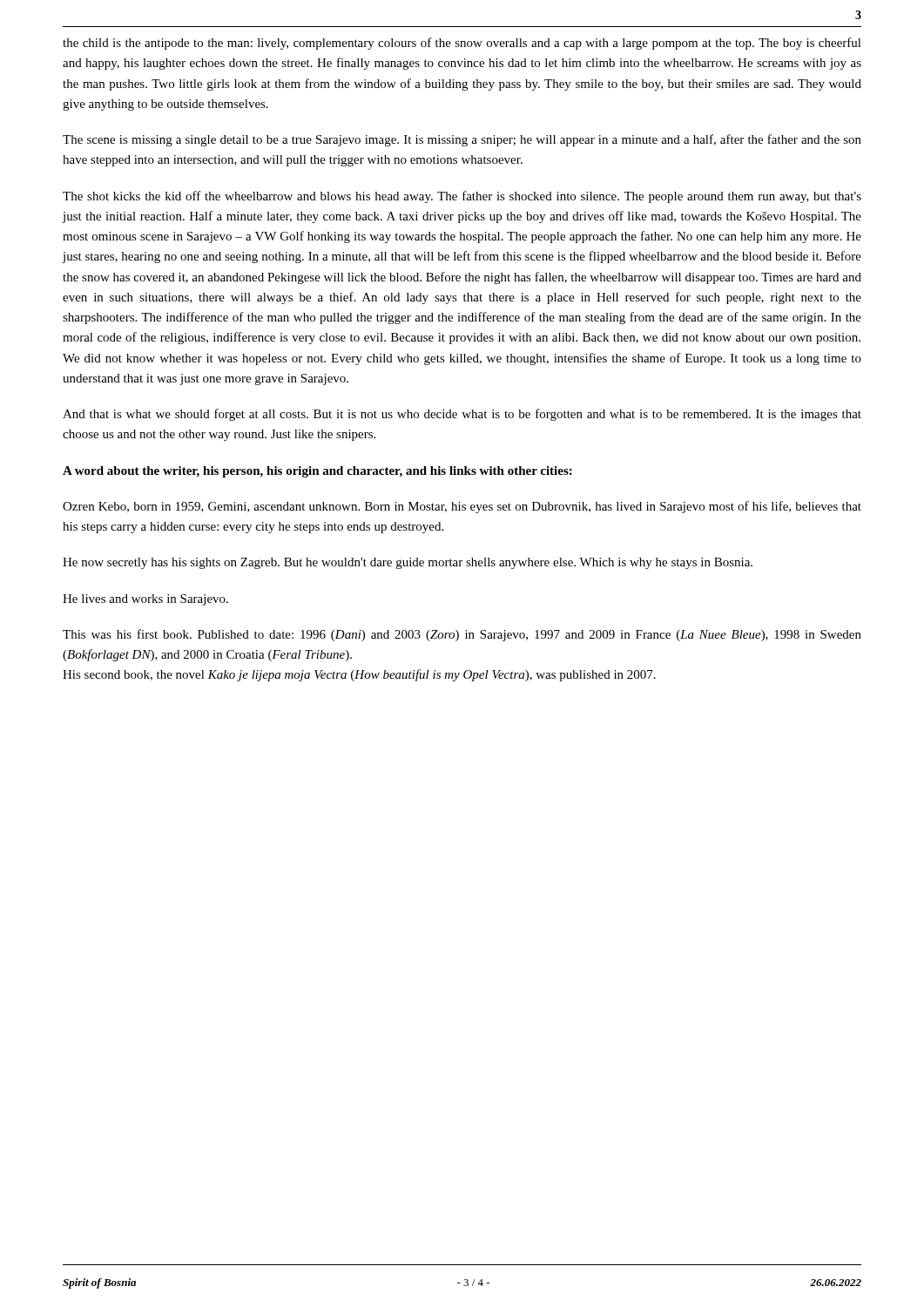The image size is (924, 1307).
Task: Click the section header
Action: pyautogui.click(x=318, y=470)
